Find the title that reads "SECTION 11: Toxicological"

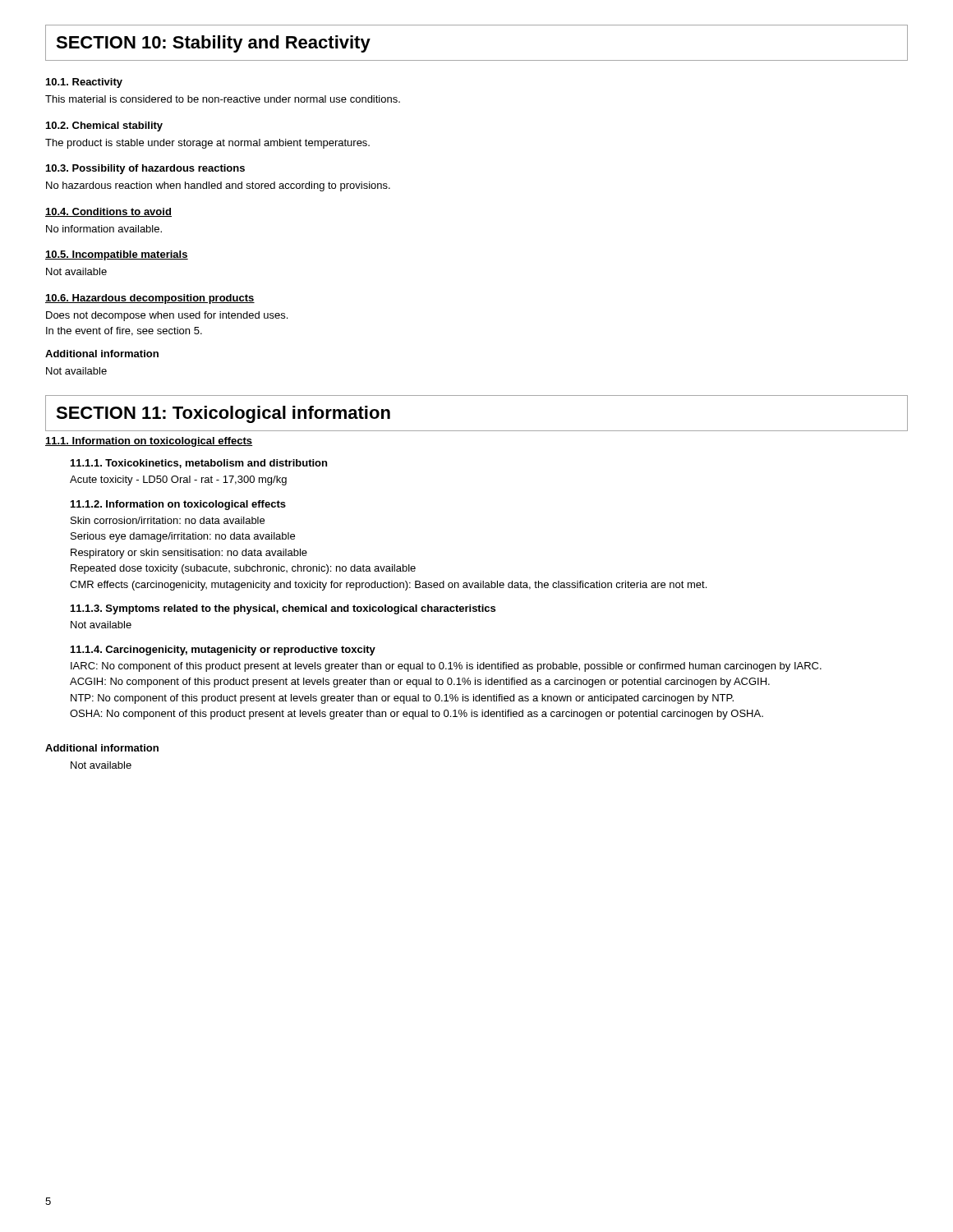tap(223, 414)
